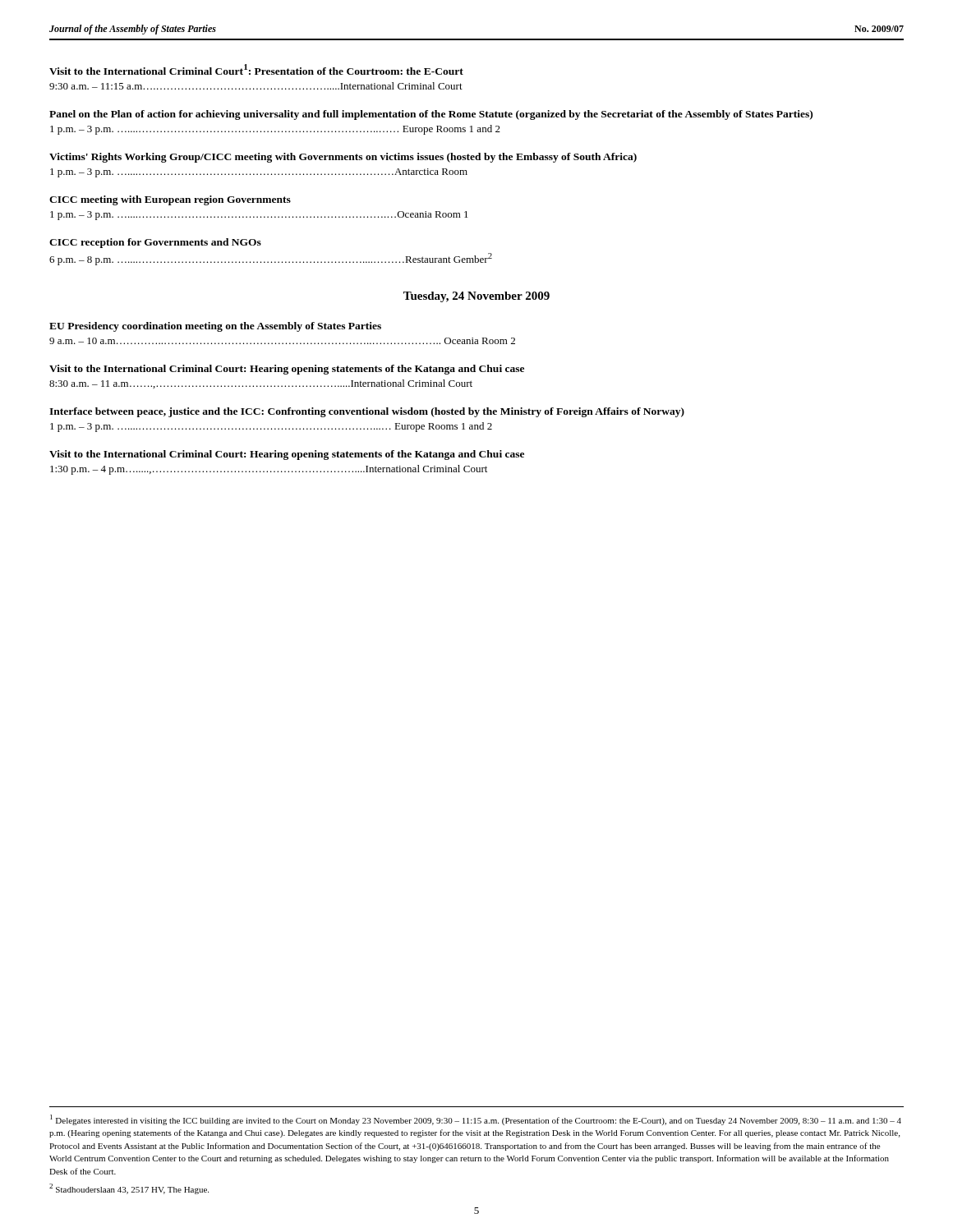The width and height of the screenshot is (953, 1232).
Task: Select the passage starting "Interface between peace, justice and"
Action: tap(476, 419)
